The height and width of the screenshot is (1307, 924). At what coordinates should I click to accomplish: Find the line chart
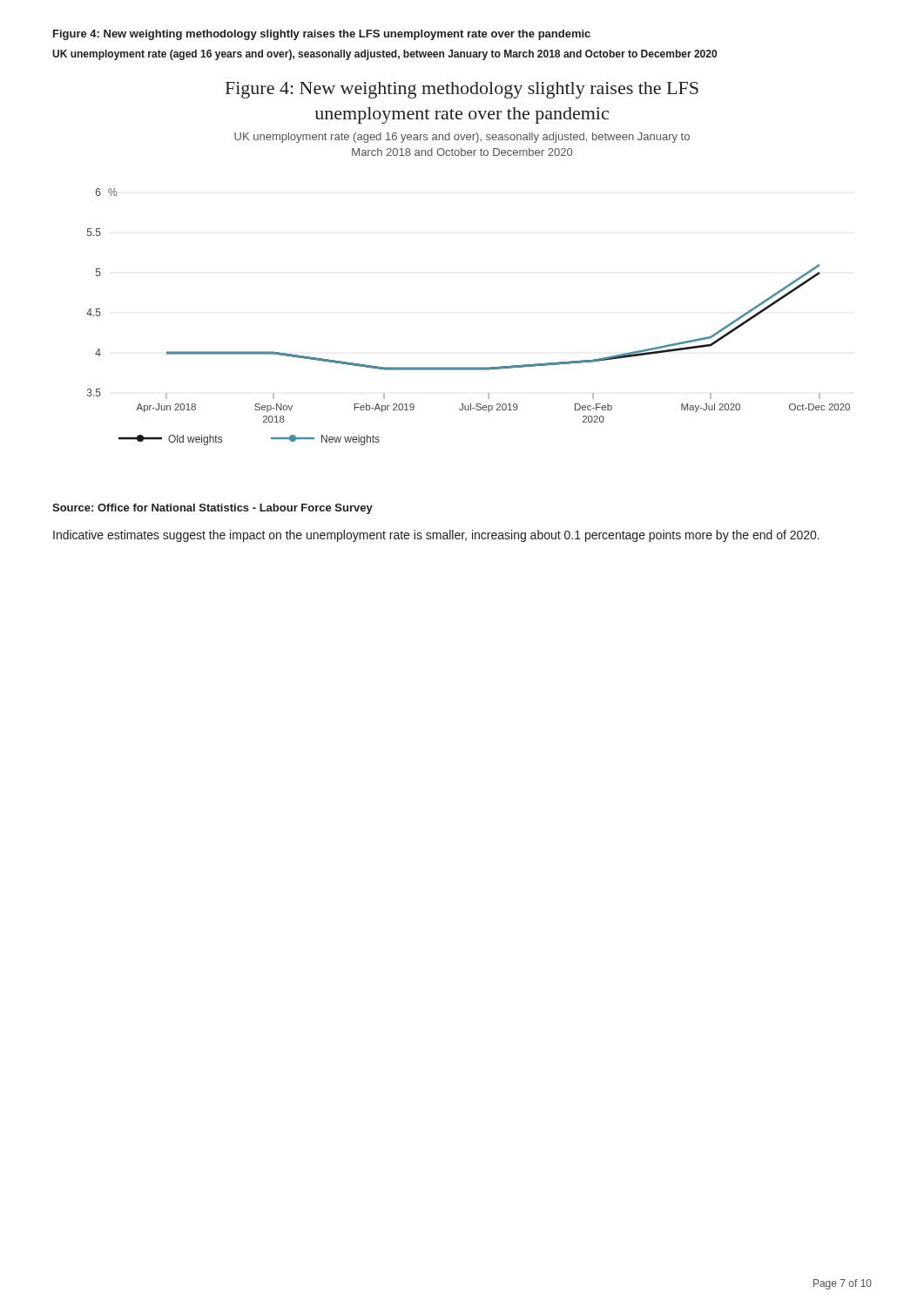462,262
